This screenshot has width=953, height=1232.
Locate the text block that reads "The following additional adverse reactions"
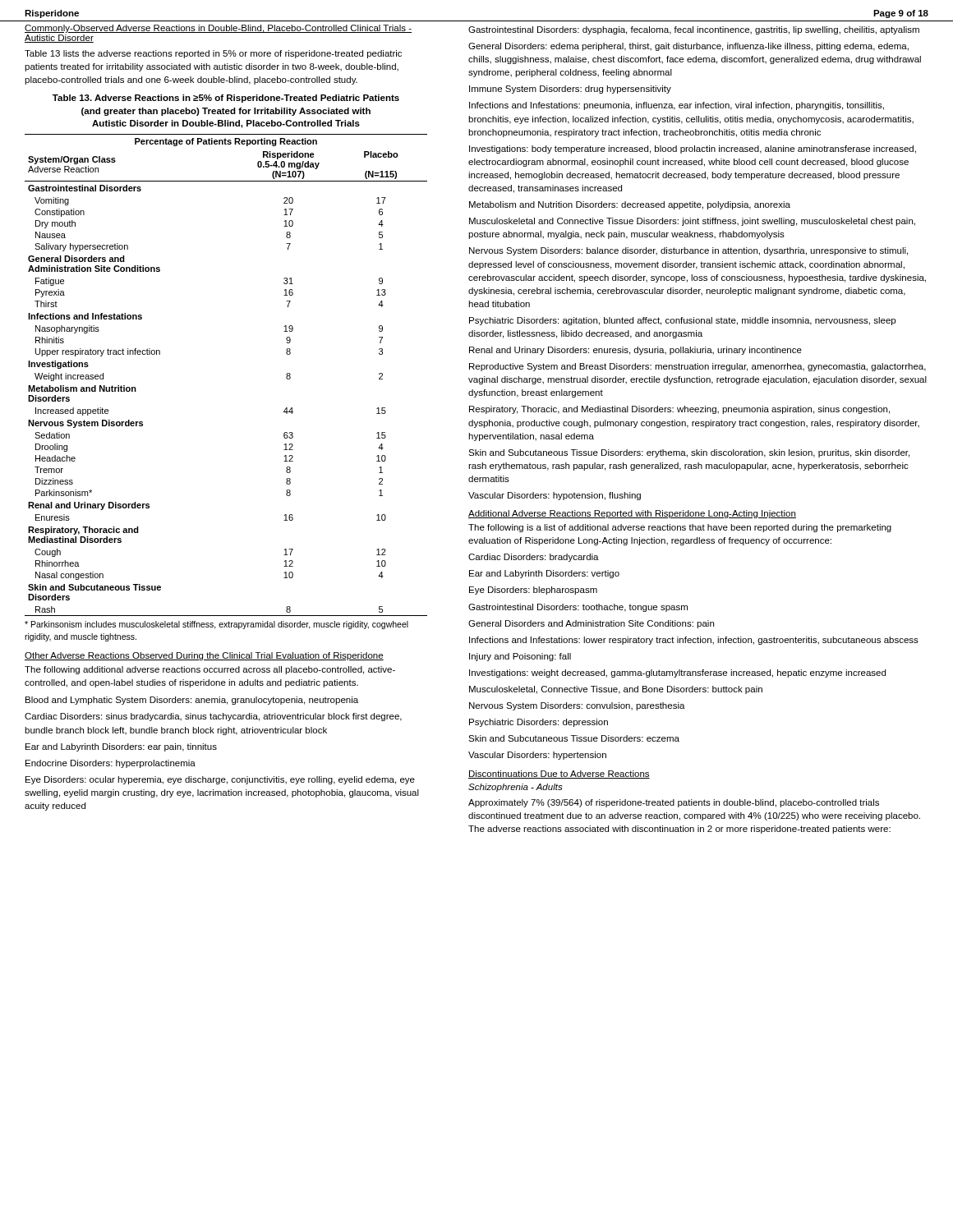click(x=210, y=676)
